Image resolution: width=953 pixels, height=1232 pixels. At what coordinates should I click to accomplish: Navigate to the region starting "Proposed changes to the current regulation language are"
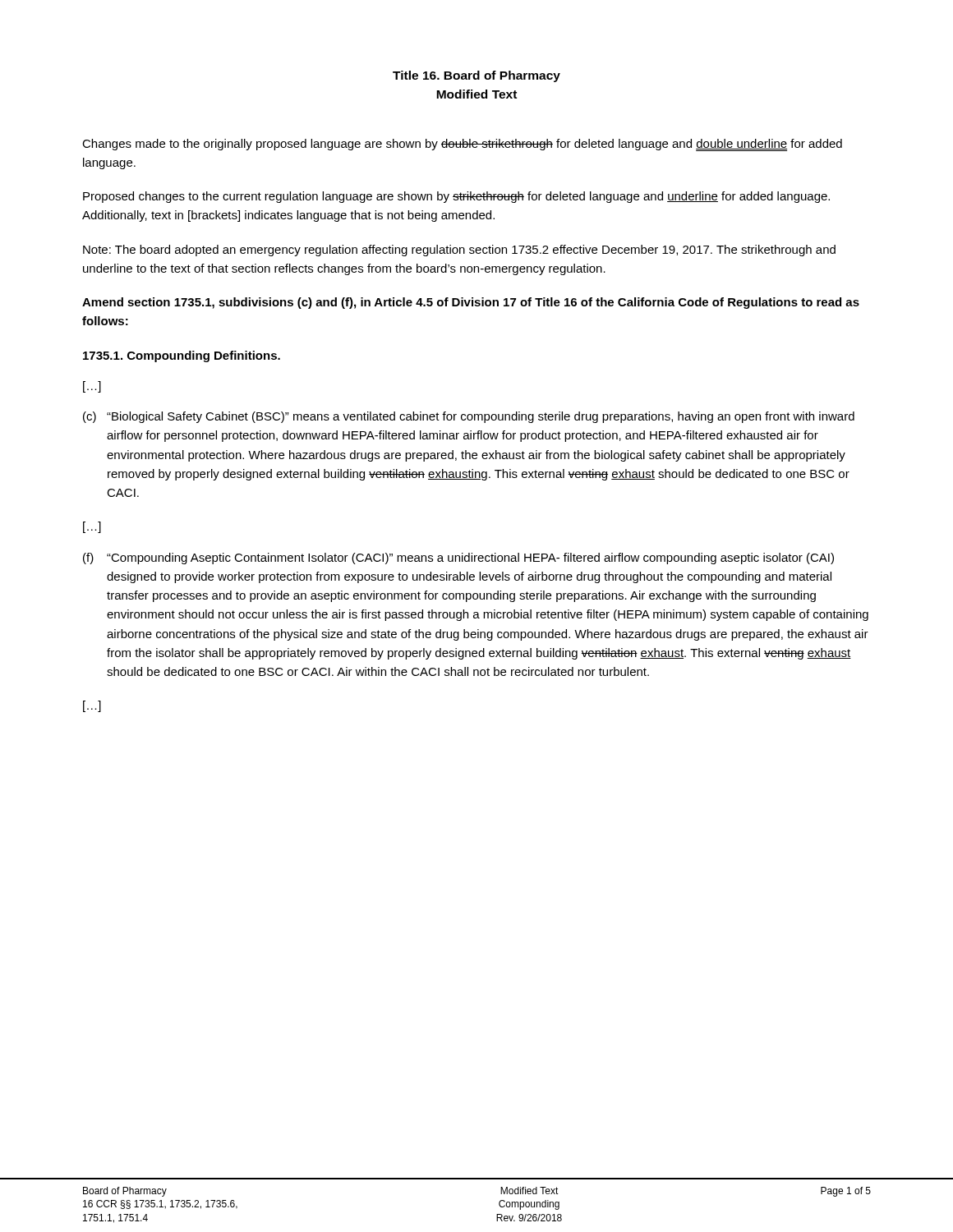click(458, 205)
